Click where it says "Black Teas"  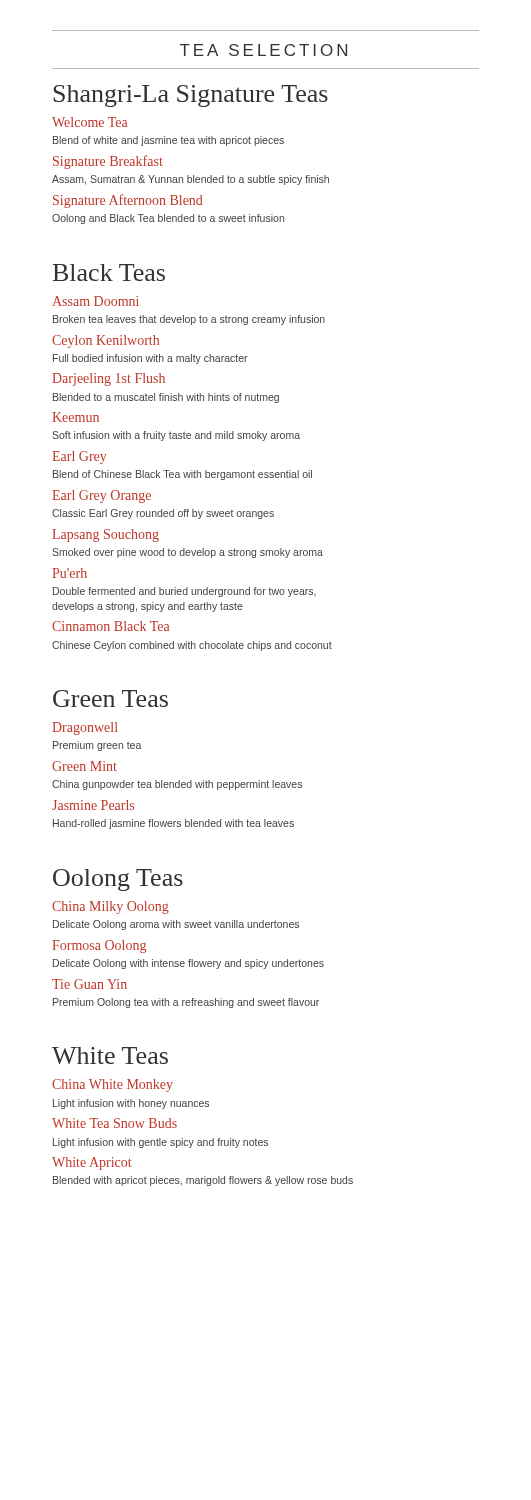109,272
